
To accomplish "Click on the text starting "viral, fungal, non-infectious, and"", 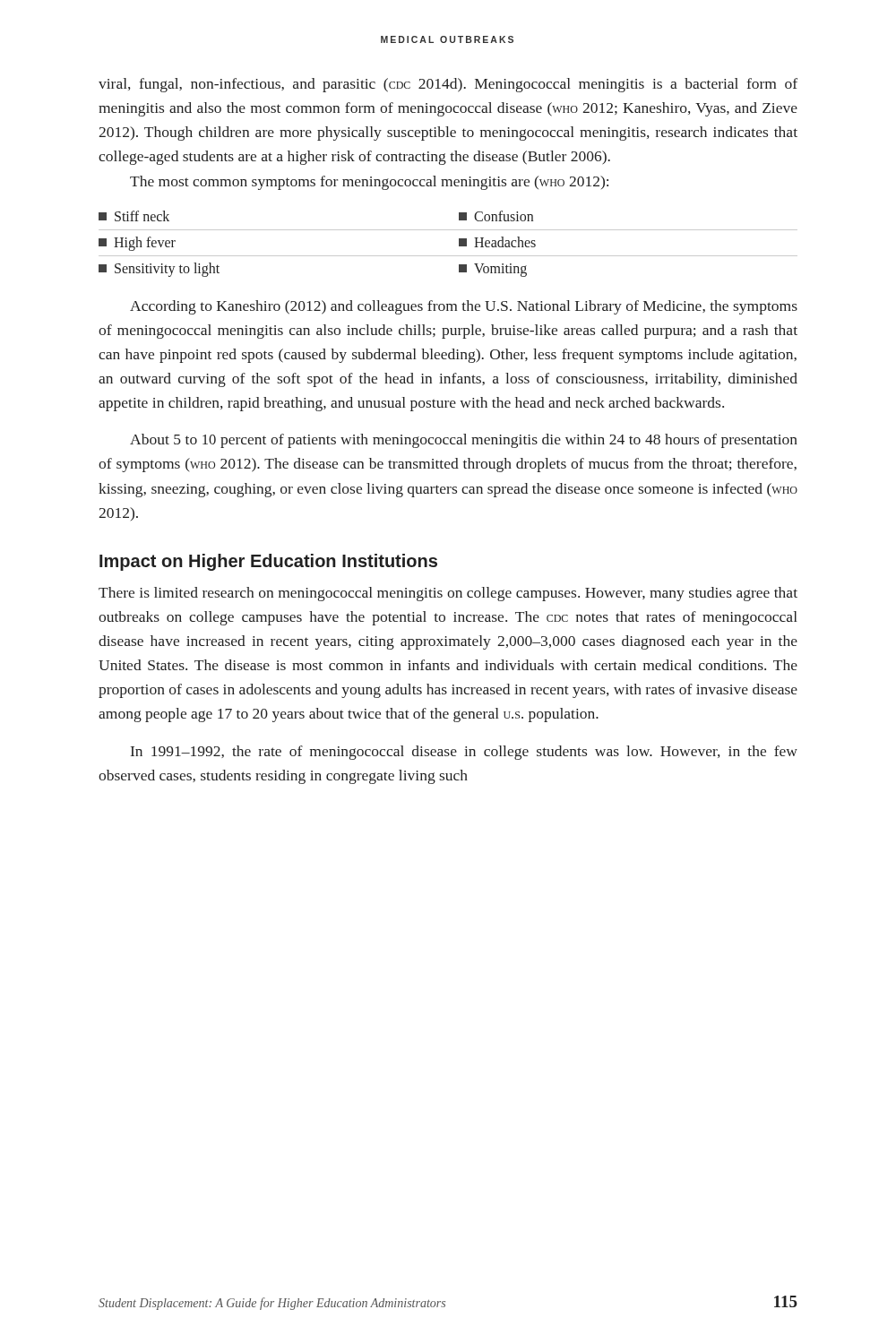I will (x=448, y=132).
